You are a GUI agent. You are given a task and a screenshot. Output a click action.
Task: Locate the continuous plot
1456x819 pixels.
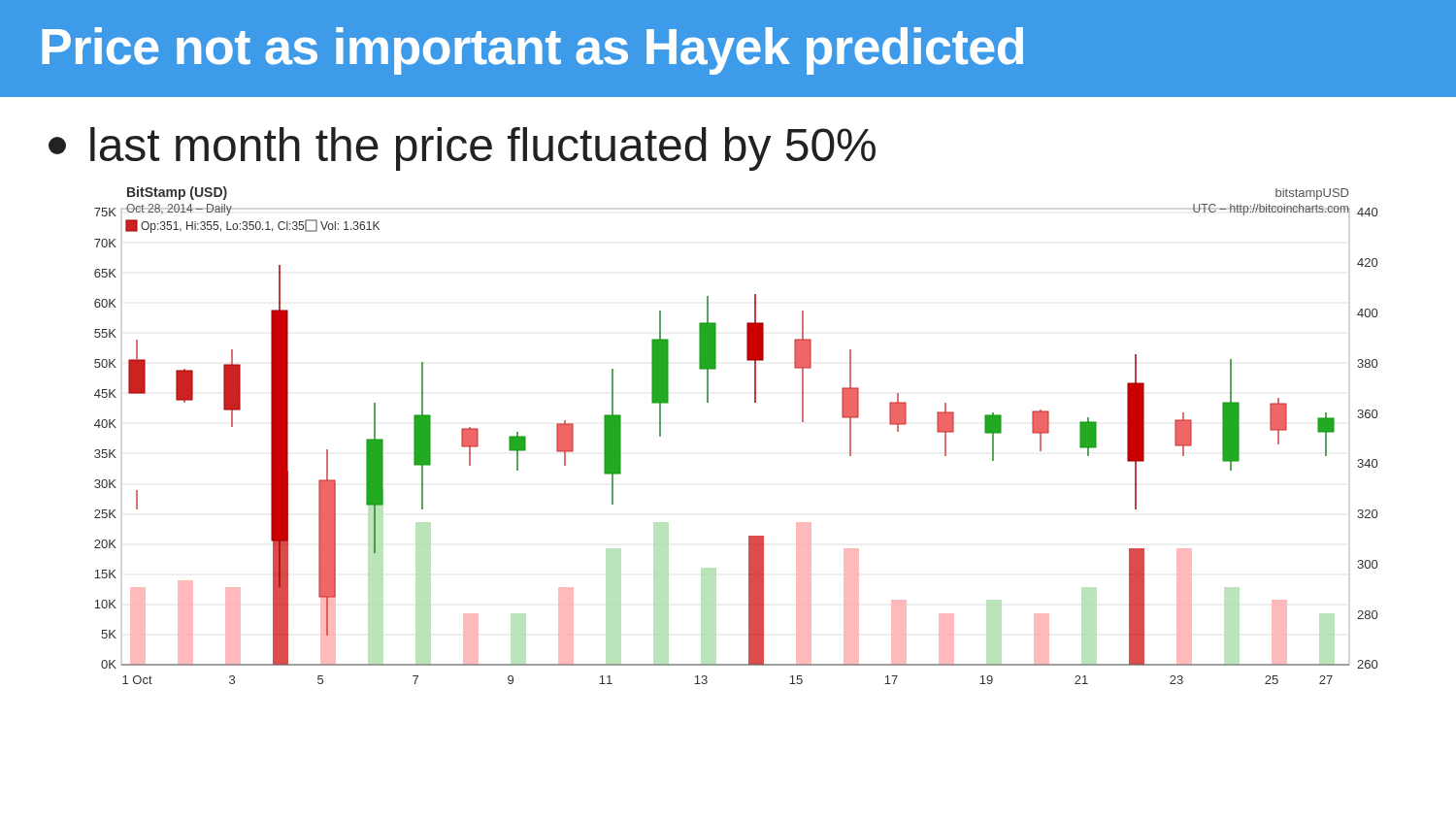pos(728,451)
